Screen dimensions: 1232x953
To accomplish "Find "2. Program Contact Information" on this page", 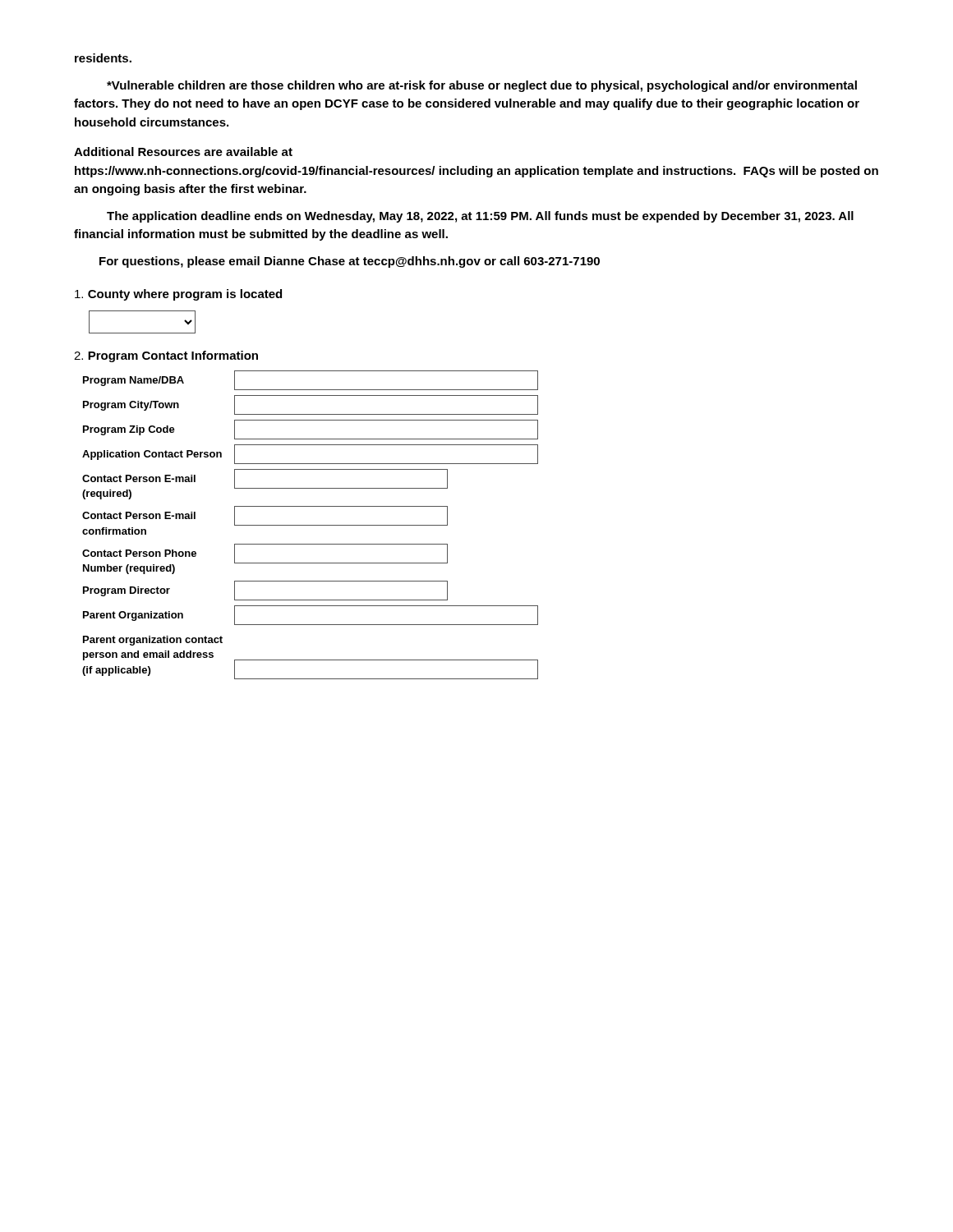I will (166, 355).
